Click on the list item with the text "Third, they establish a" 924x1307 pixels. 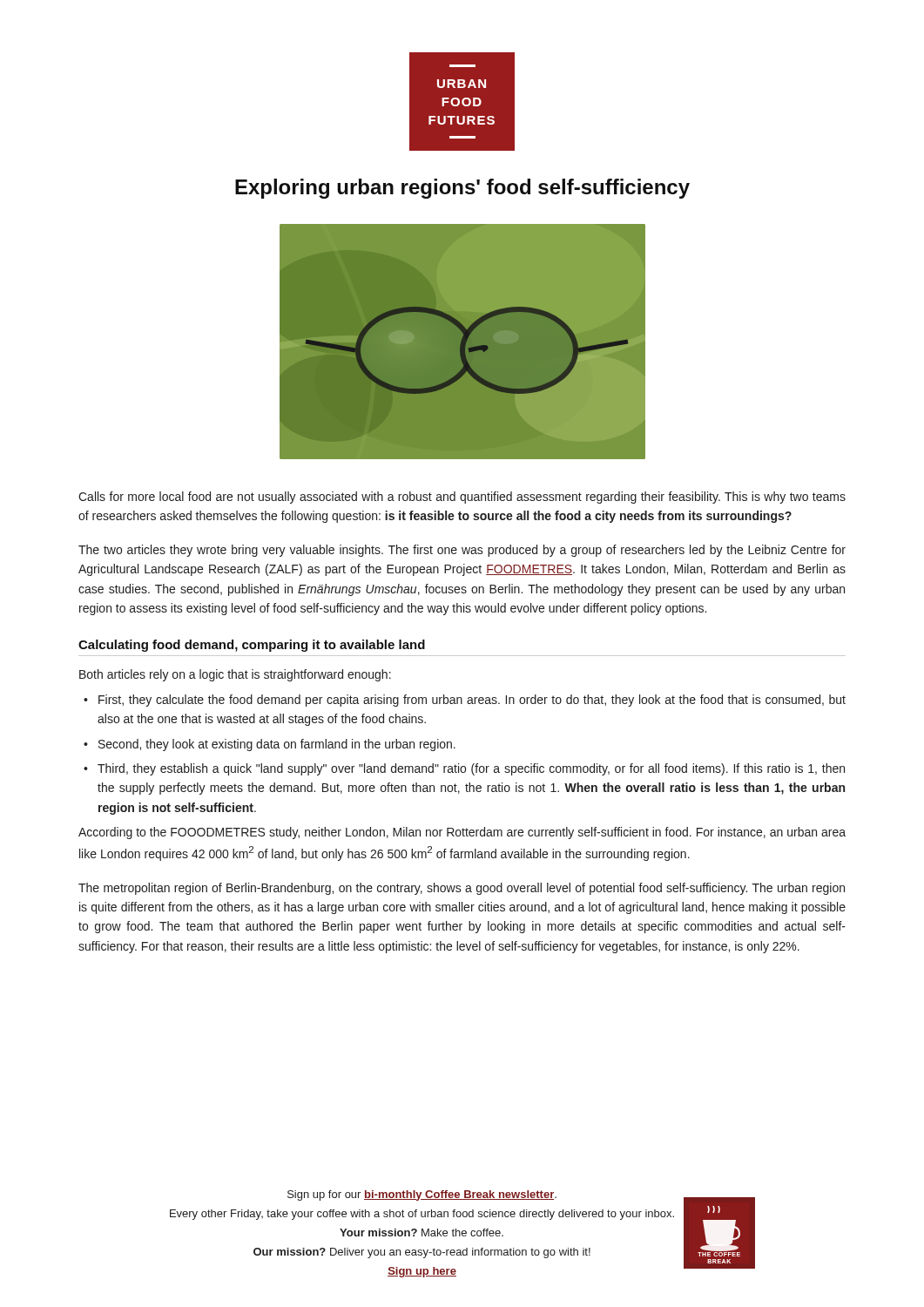coord(472,788)
